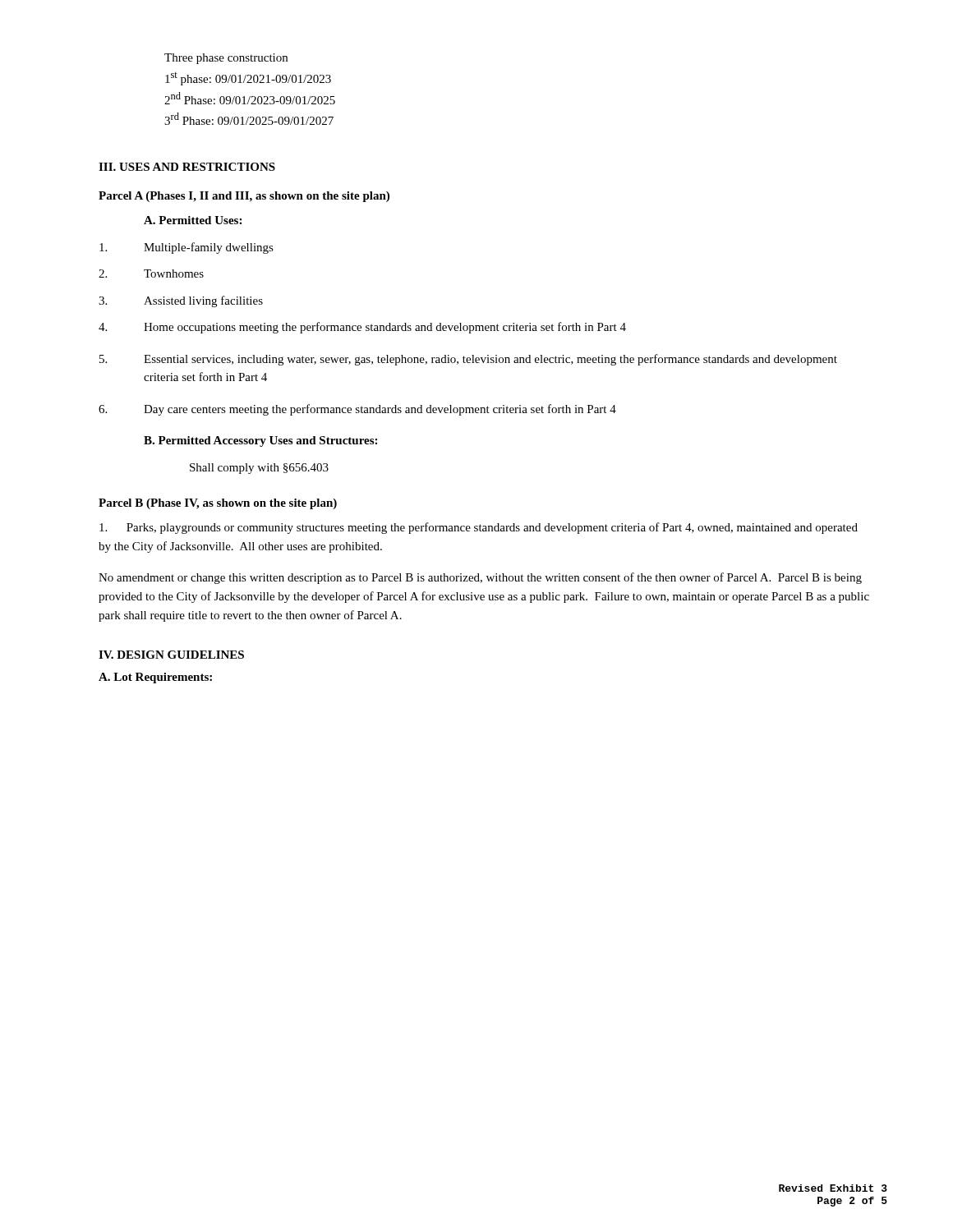Screen dimensions: 1232x953
Task: Click the passage that begins "6. Day care centers meeting the performance standards"
Action: point(485,409)
